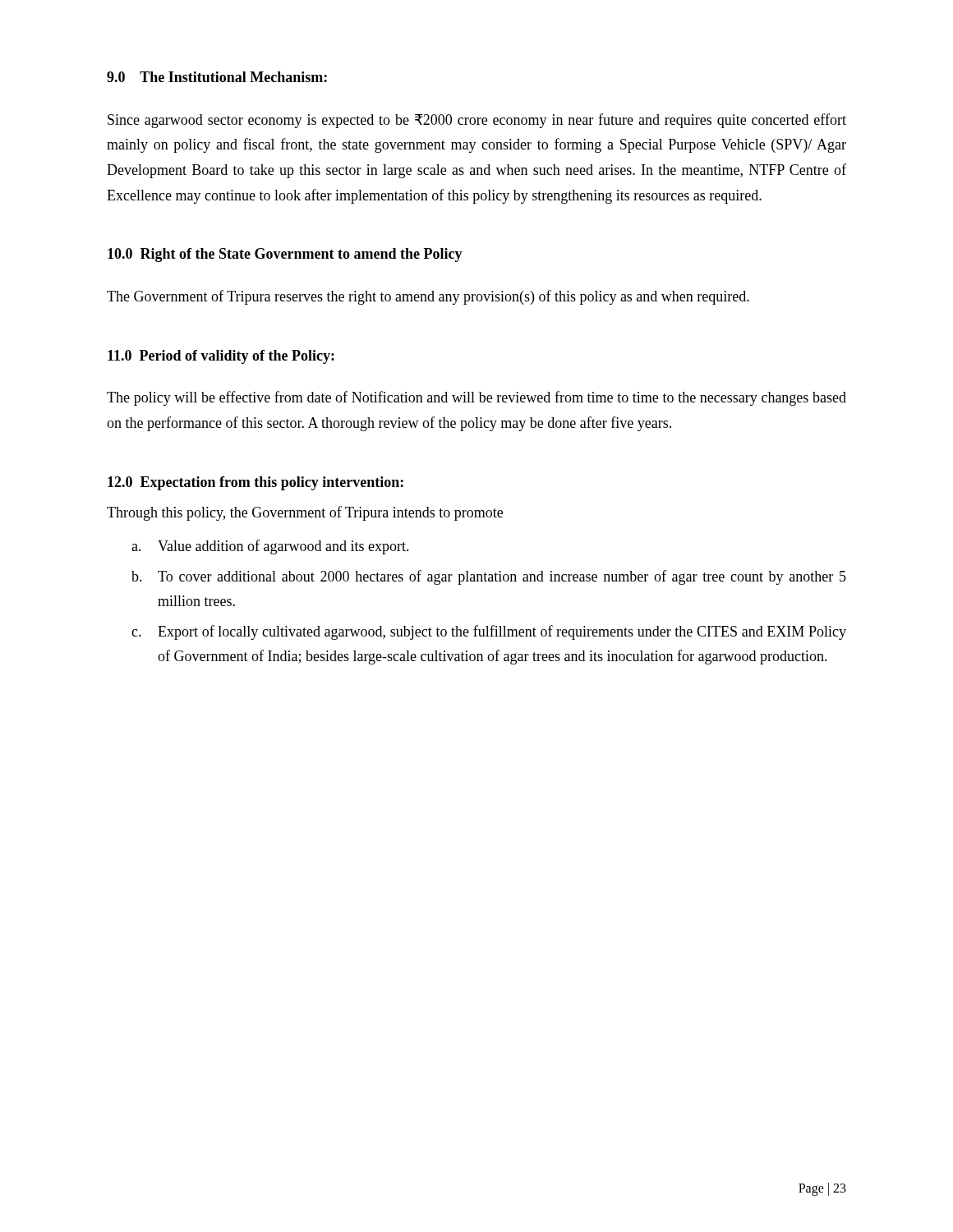Where is the passage that starts "The policy will be effective from date of"?
Image resolution: width=953 pixels, height=1232 pixels.
pyautogui.click(x=476, y=410)
